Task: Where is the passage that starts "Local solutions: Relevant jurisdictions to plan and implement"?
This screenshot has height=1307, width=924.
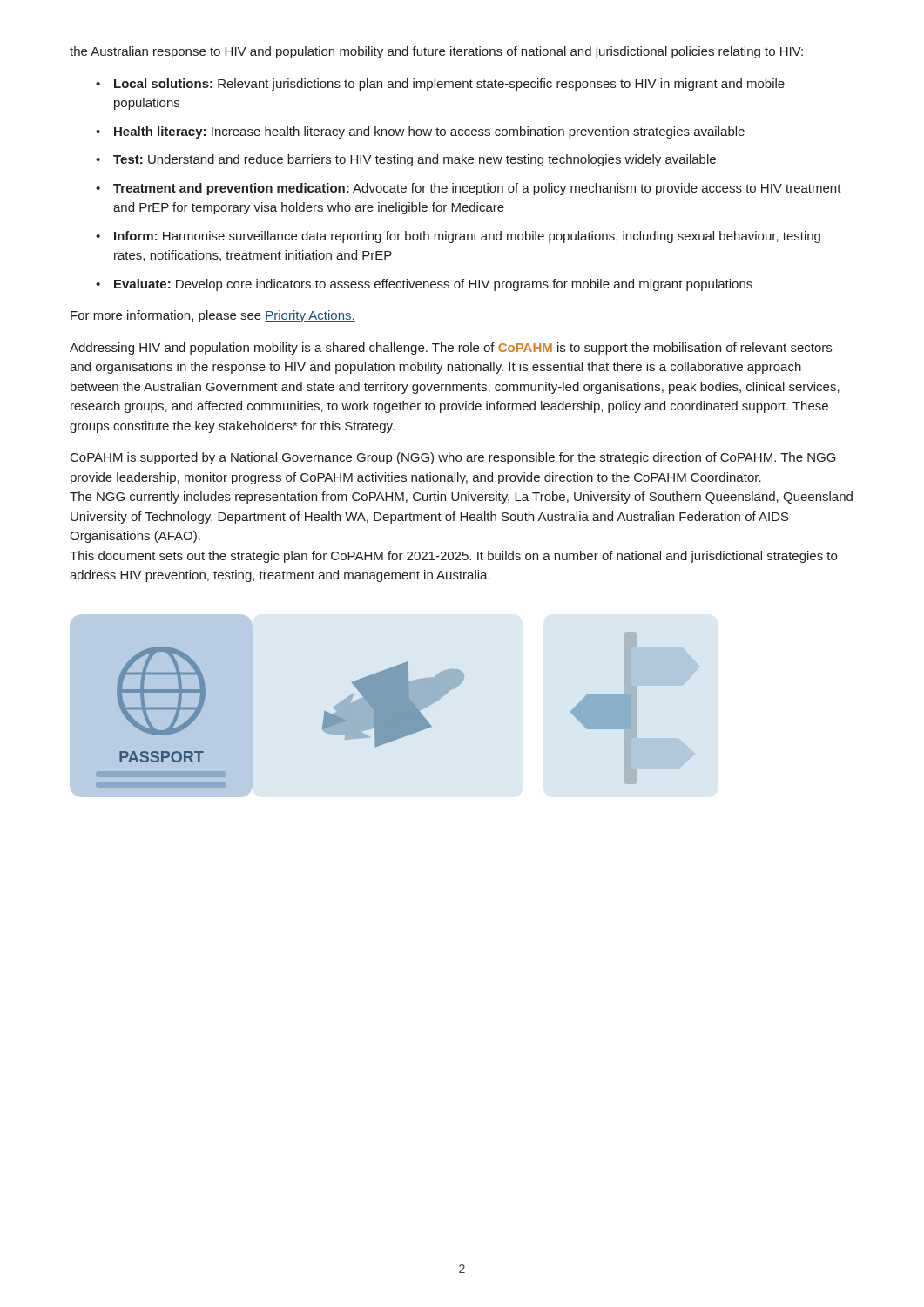Action: 449,93
